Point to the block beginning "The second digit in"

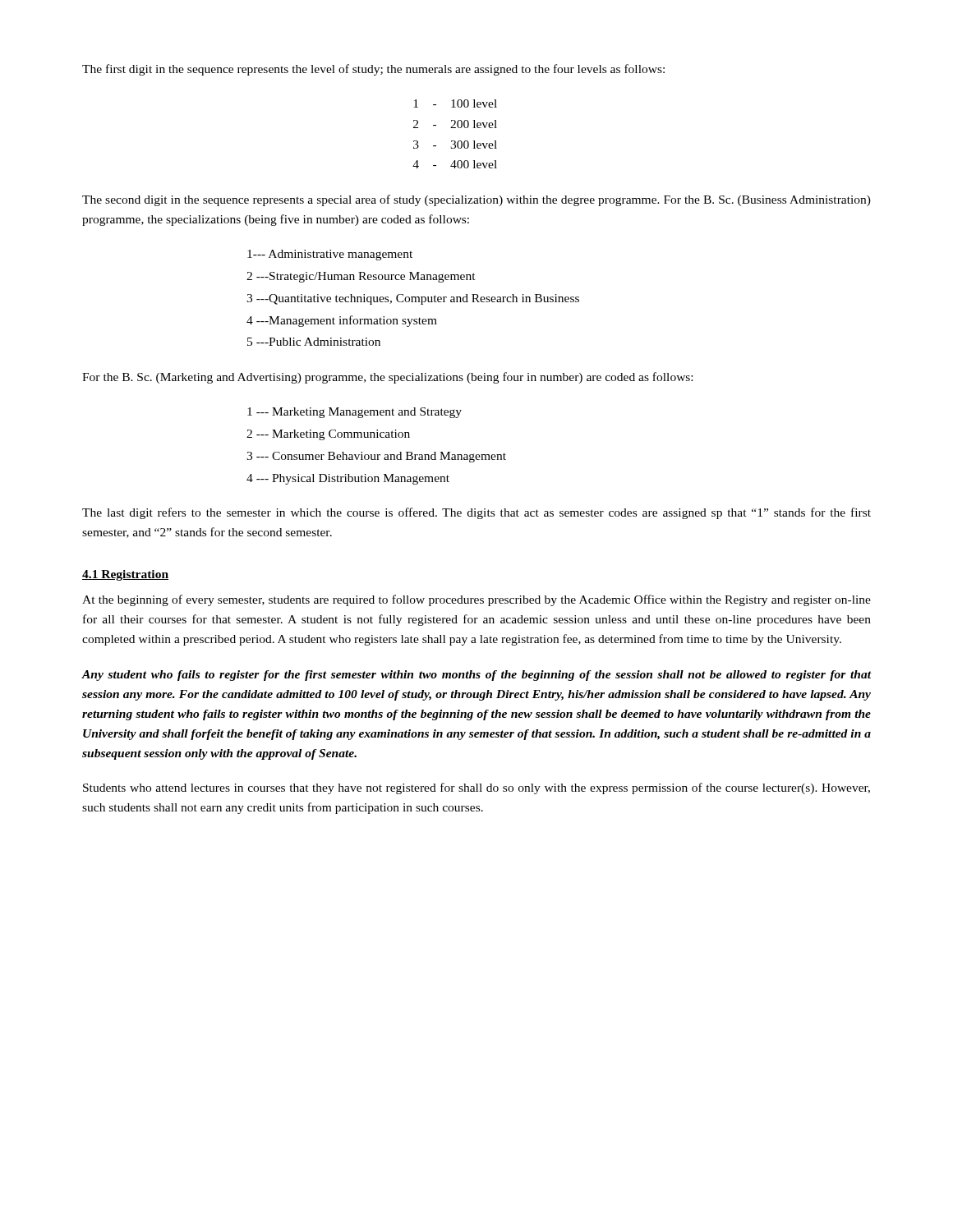(x=476, y=209)
